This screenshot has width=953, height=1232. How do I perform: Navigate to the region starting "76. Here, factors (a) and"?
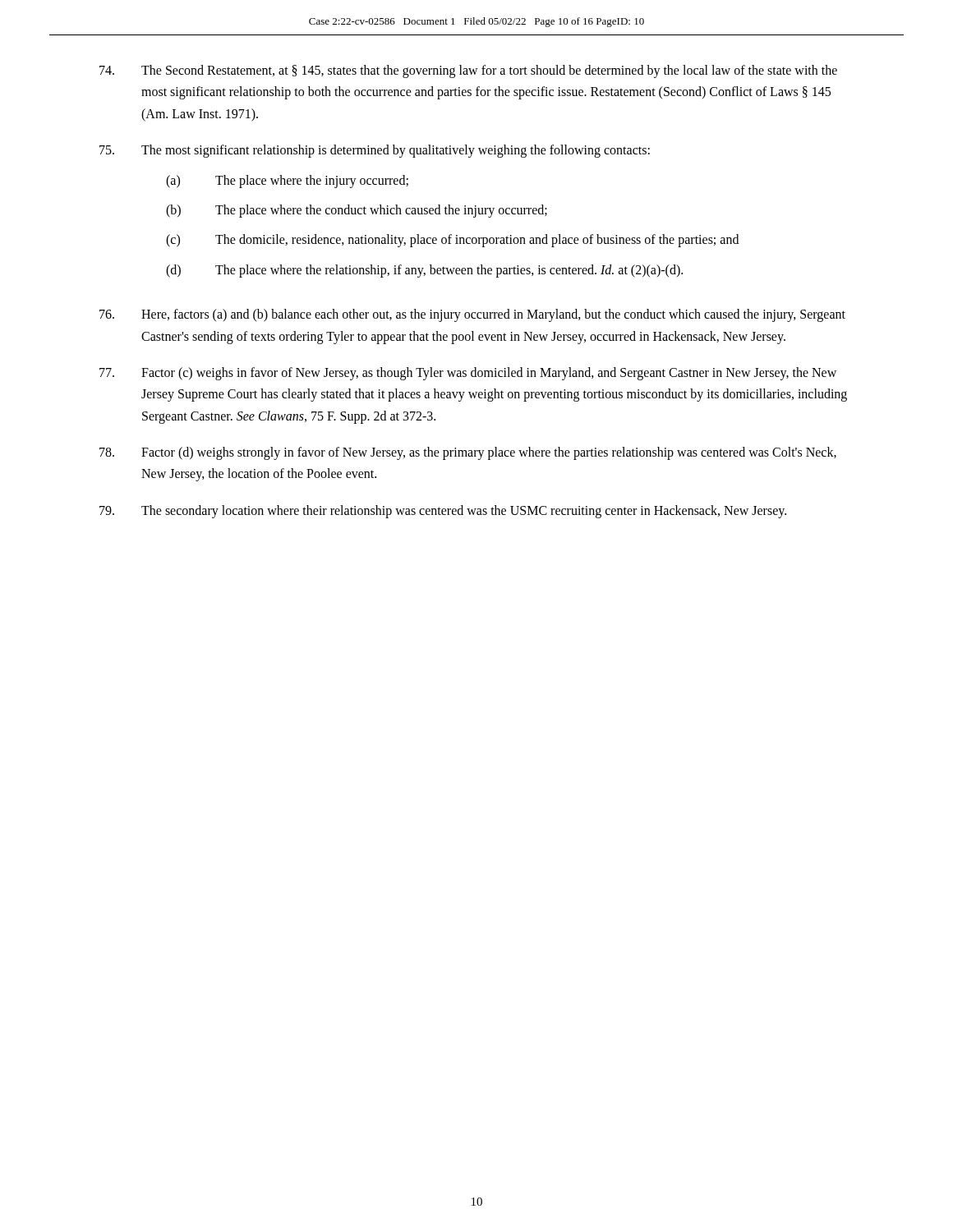[x=476, y=326]
